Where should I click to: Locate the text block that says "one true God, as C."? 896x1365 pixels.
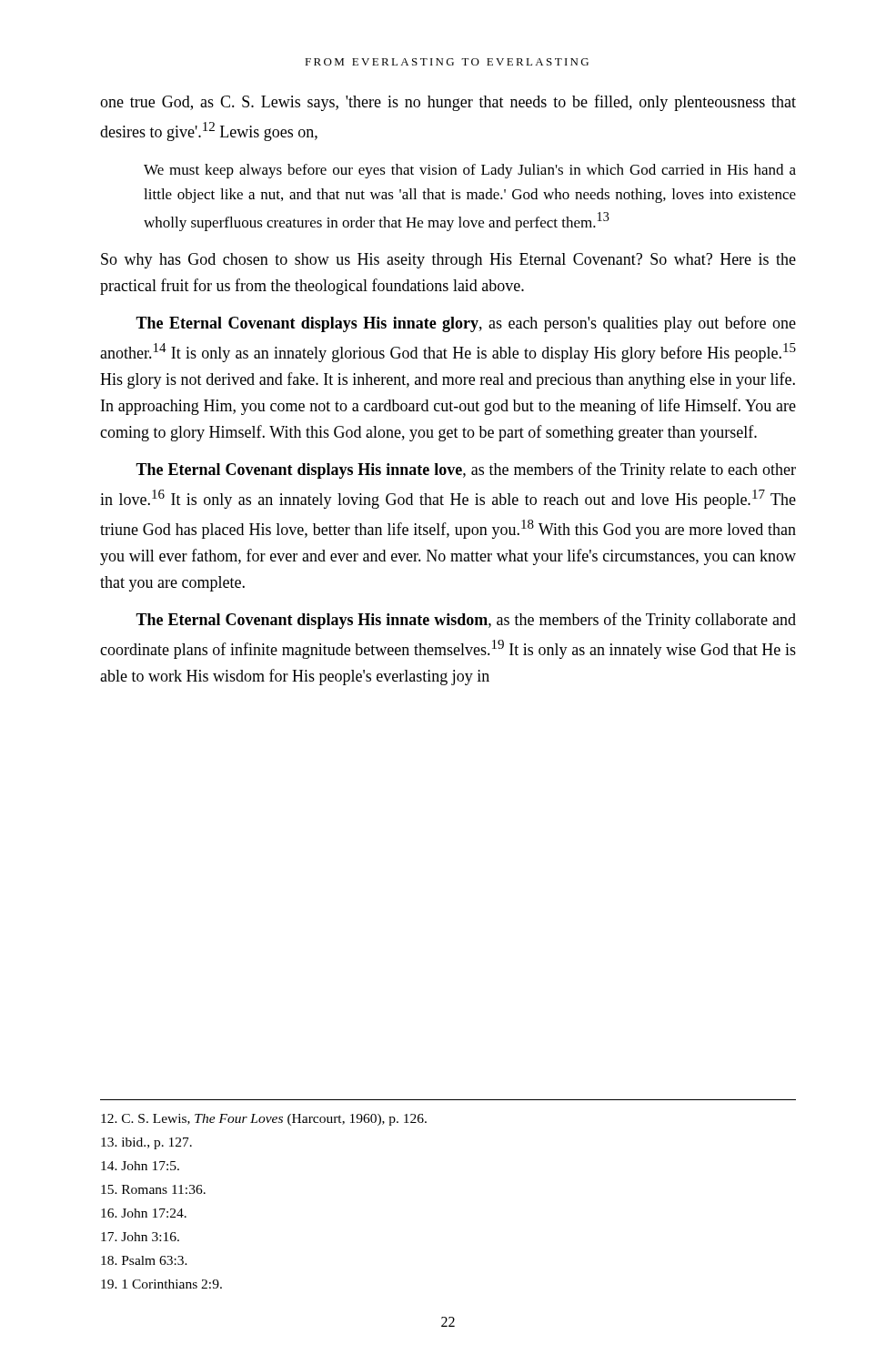tap(448, 389)
